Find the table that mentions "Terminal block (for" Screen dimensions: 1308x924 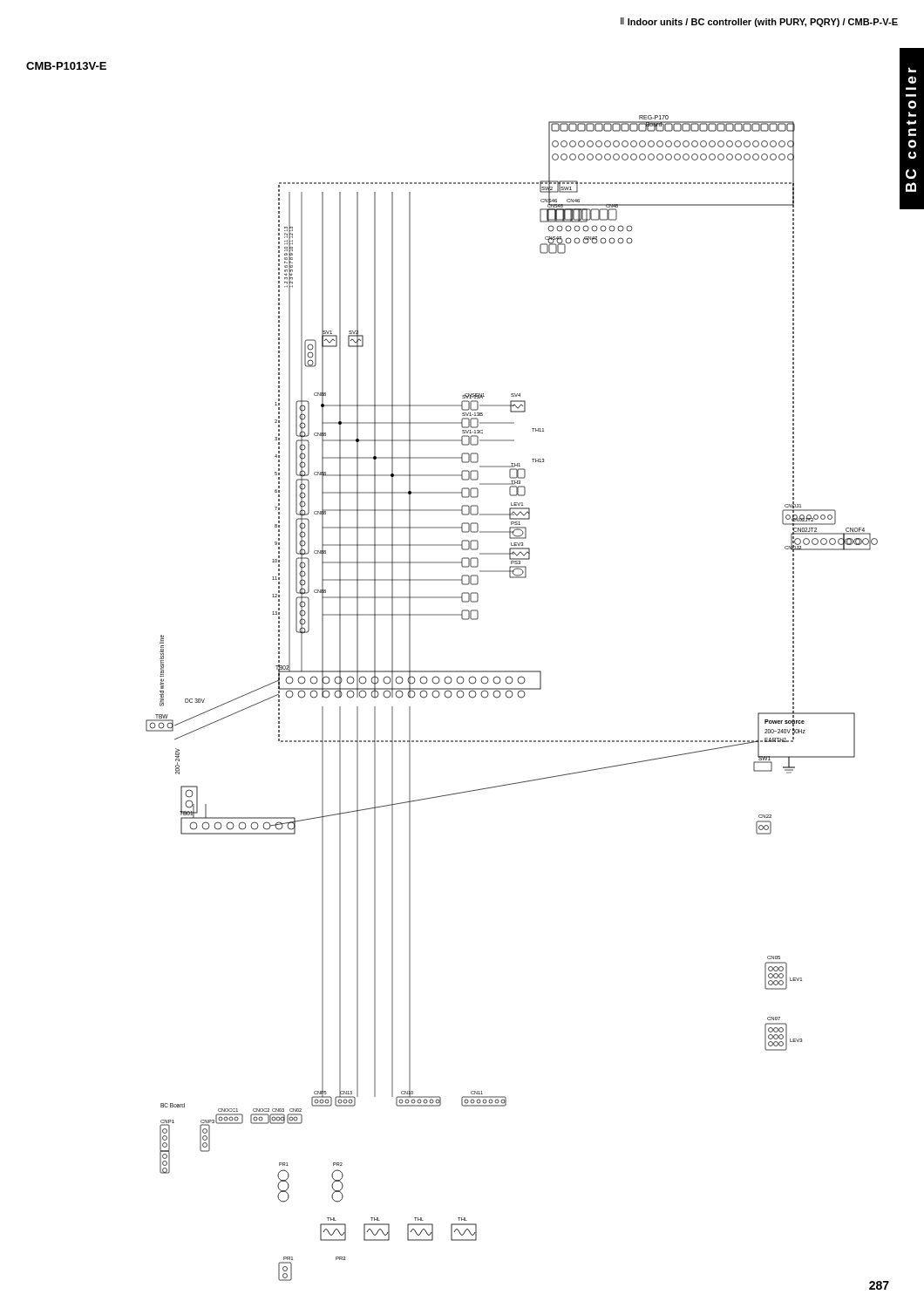158,120
